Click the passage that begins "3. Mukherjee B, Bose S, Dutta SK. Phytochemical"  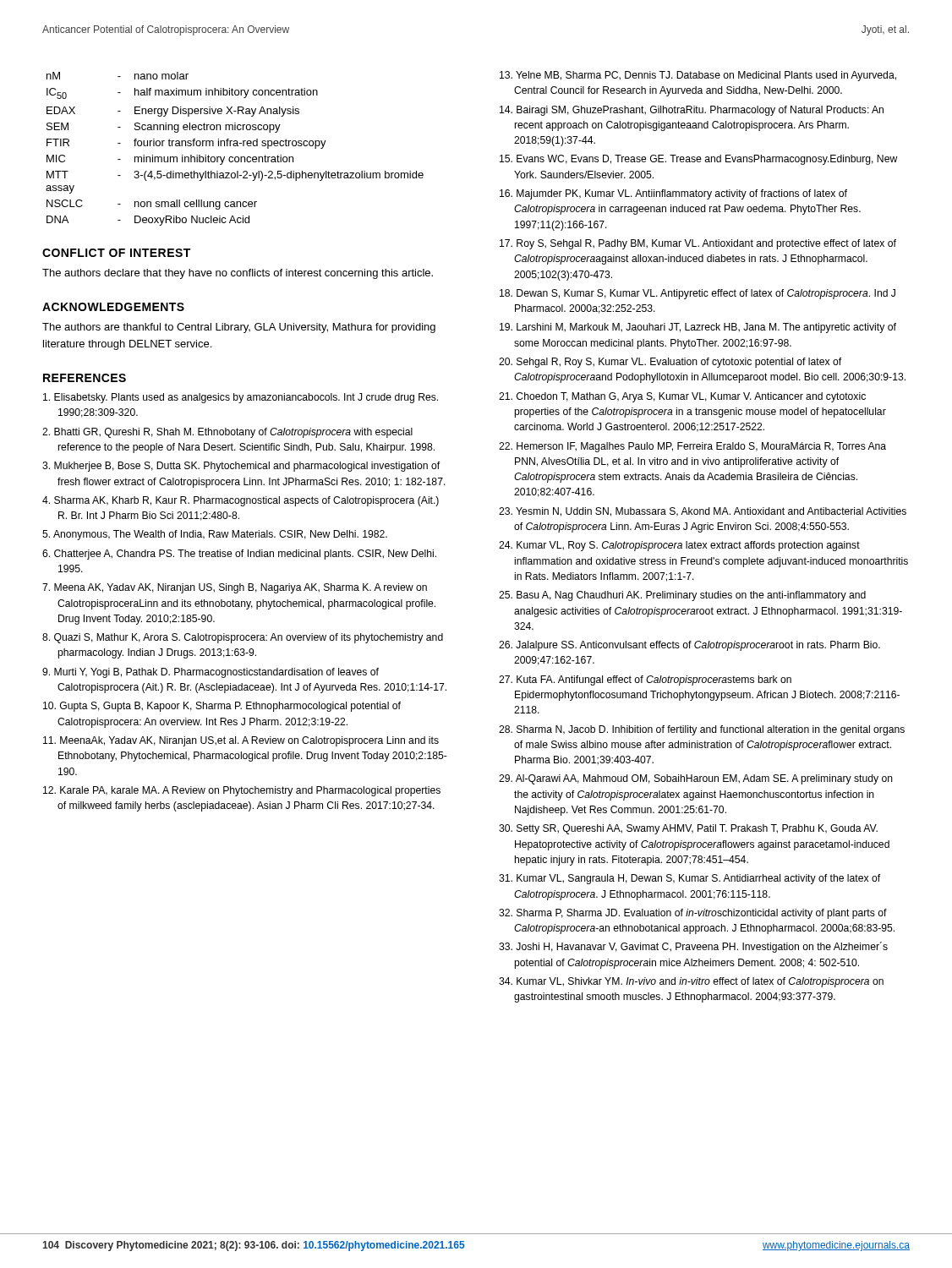coord(244,474)
